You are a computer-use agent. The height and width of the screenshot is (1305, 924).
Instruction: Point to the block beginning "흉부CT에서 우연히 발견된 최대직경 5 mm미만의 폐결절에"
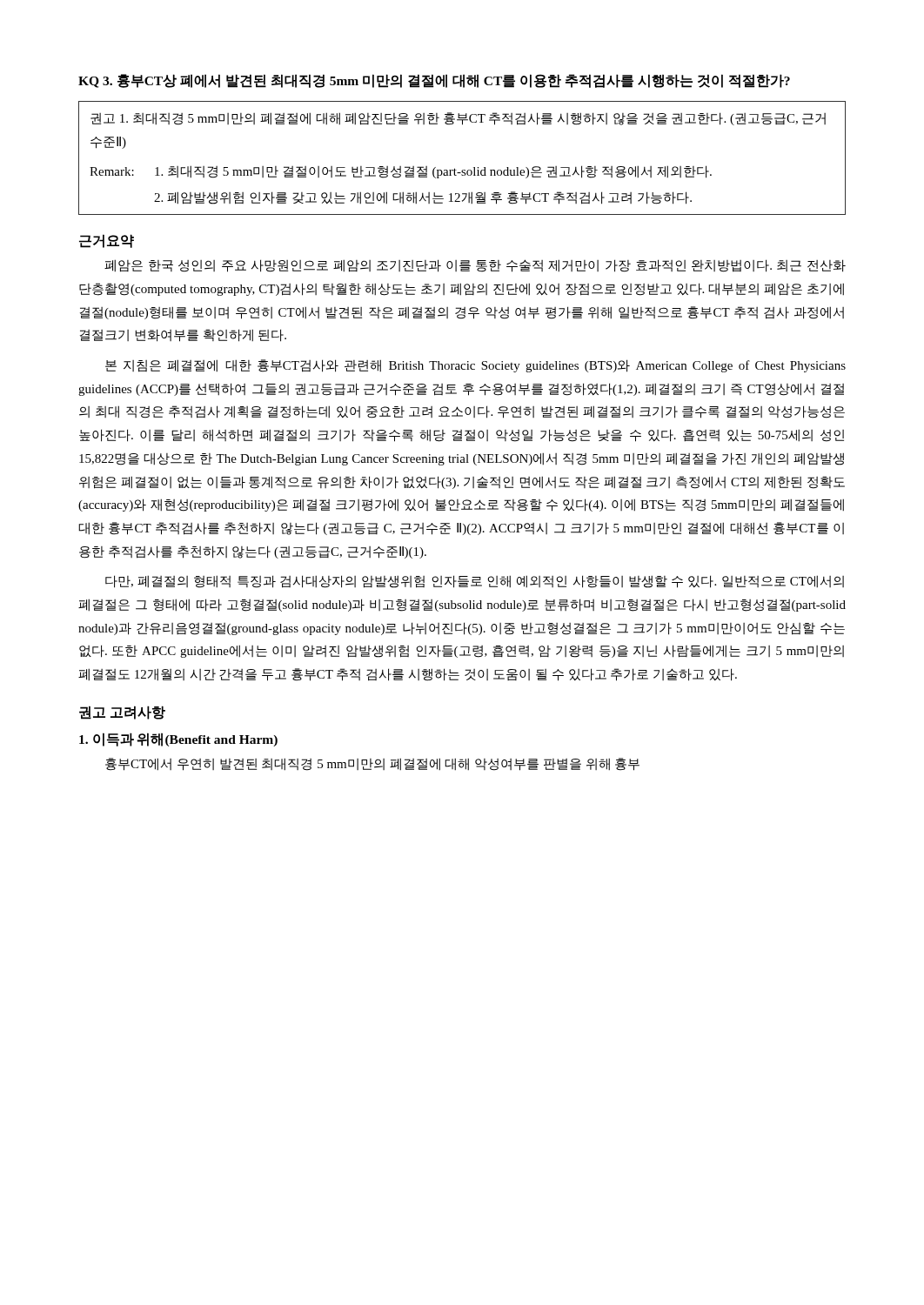click(373, 764)
